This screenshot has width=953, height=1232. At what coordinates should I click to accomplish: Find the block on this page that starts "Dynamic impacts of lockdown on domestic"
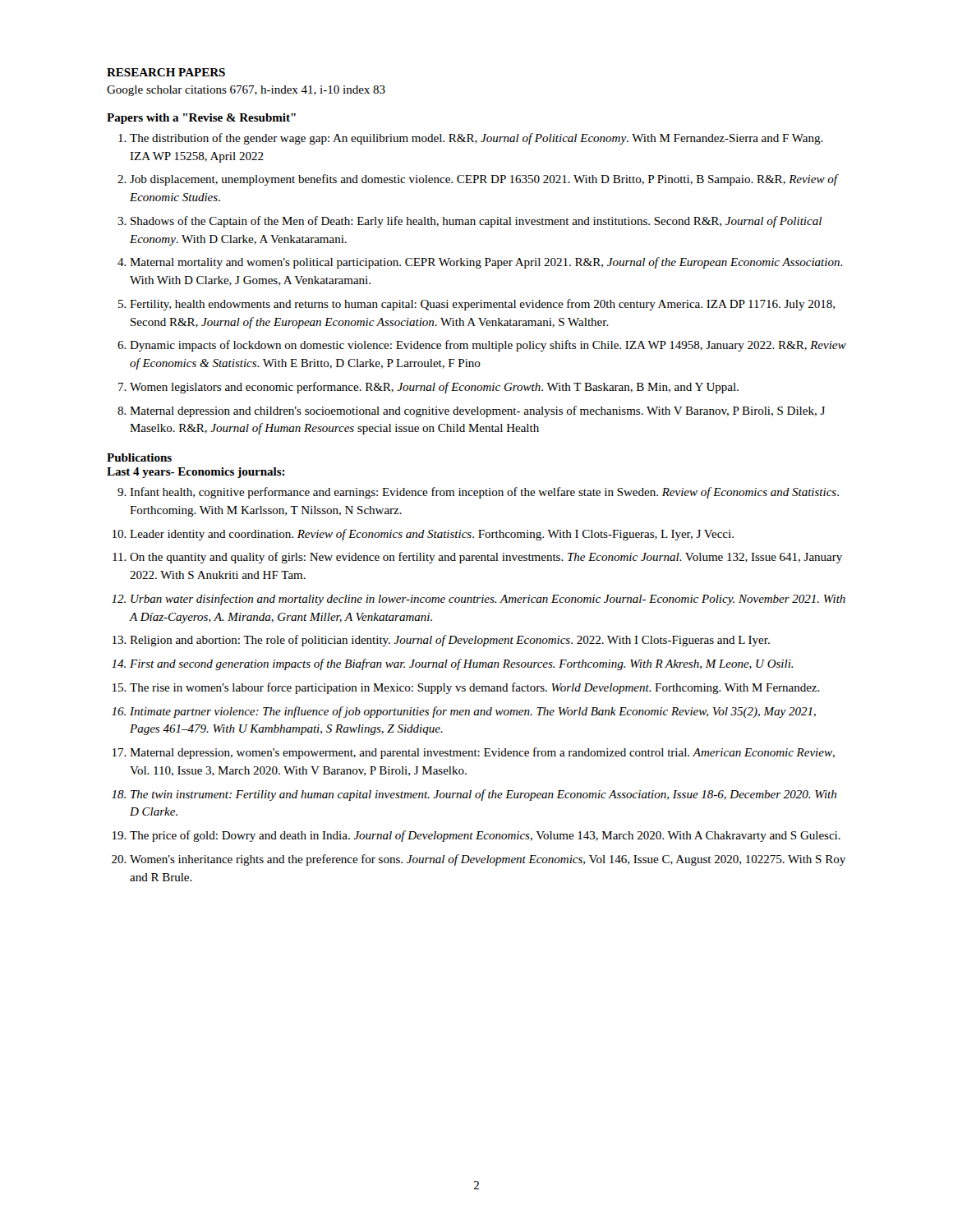(x=488, y=354)
